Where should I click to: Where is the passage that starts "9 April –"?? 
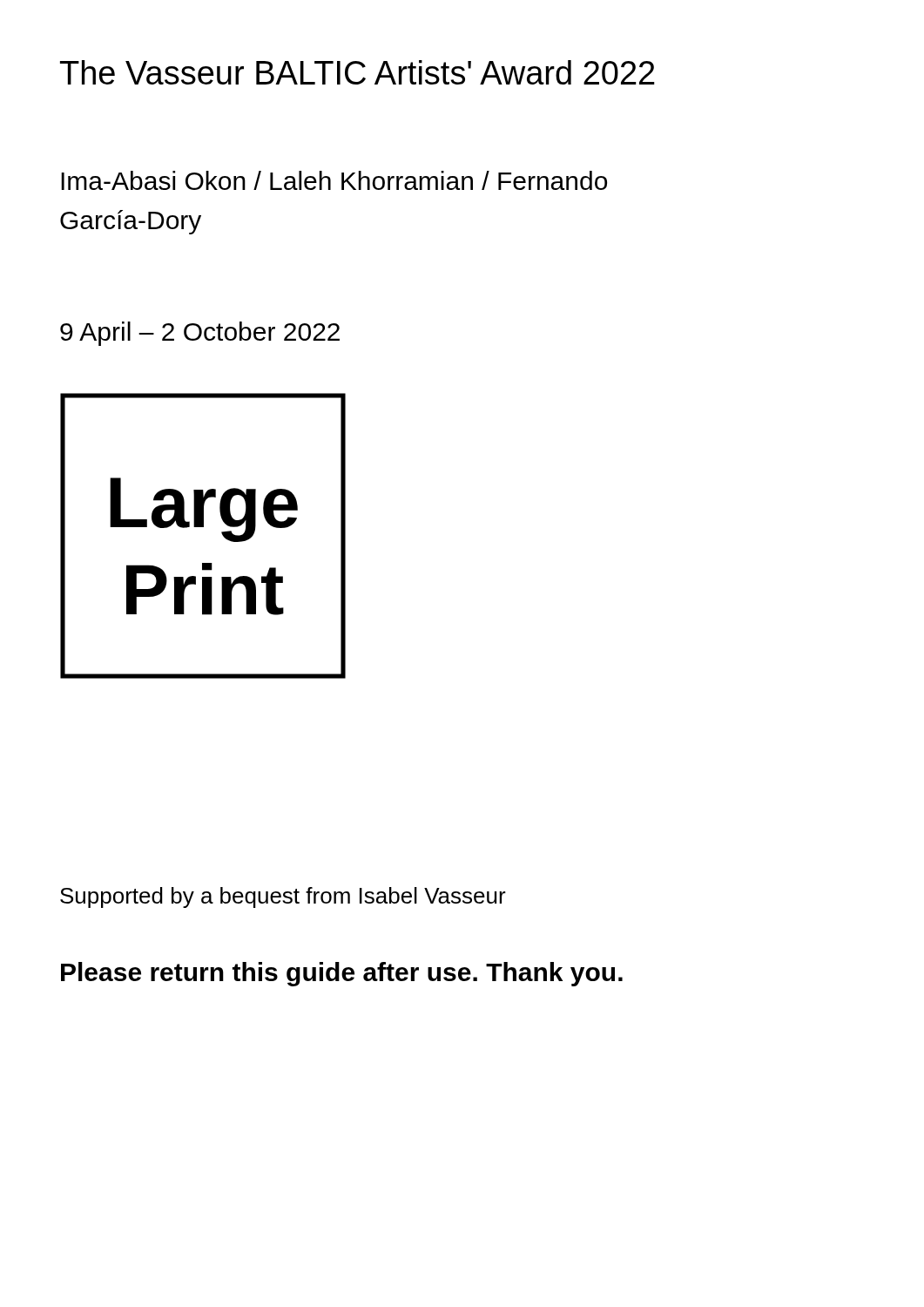[x=200, y=332]
